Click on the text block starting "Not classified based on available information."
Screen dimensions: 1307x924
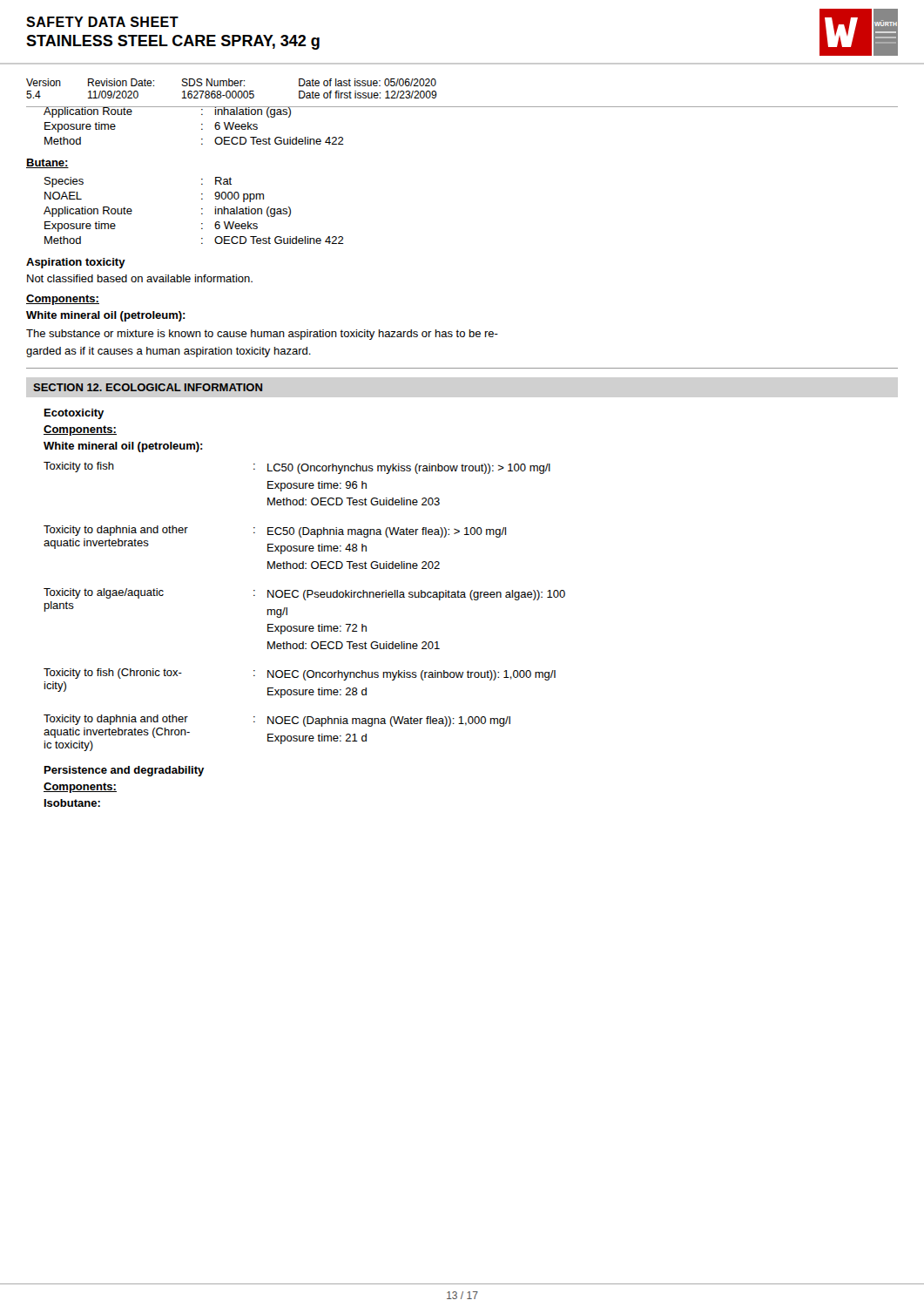tap(140, 278)
